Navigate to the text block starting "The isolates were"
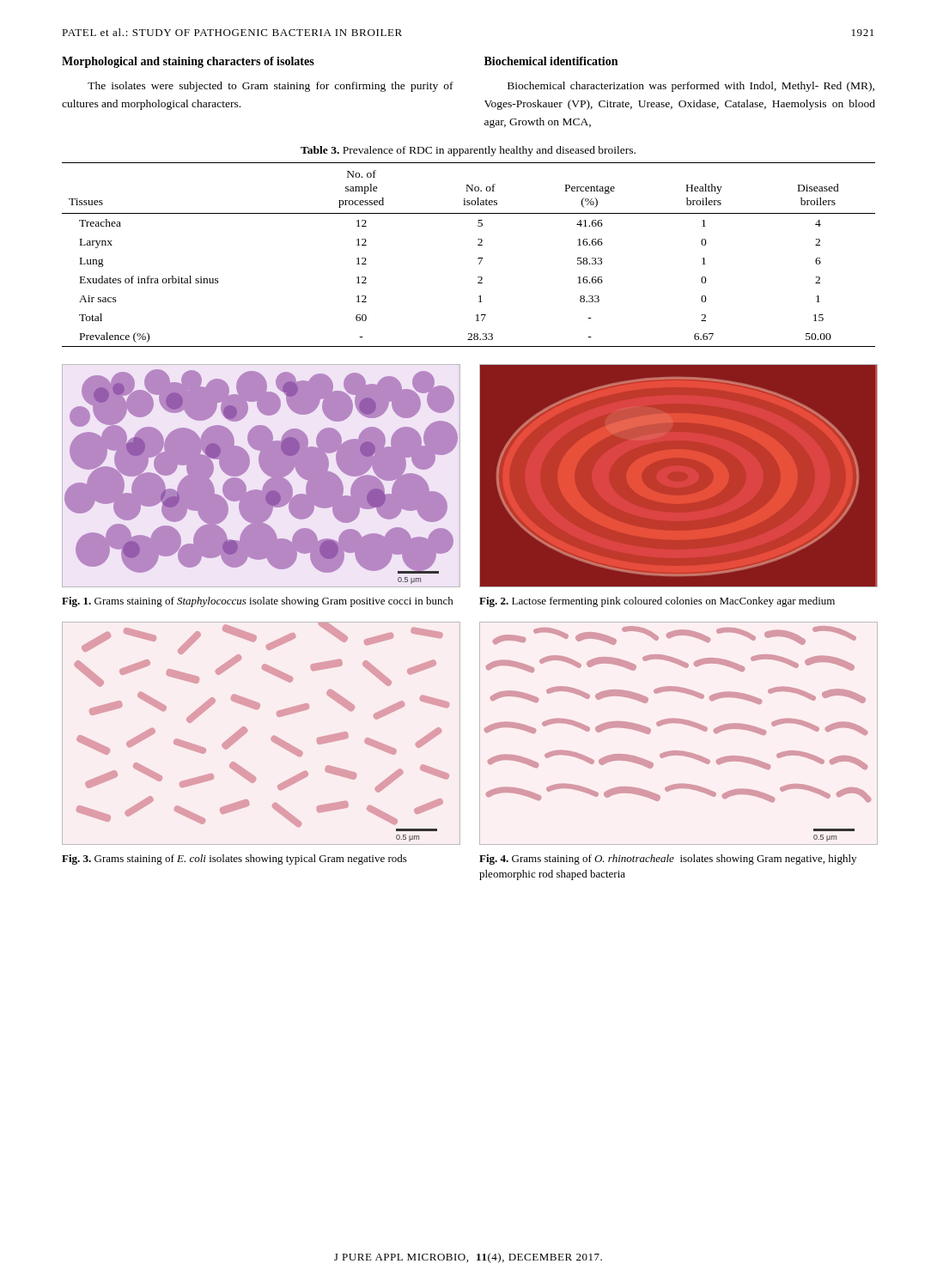This screenshot has height=1288, width=937. 257,94
